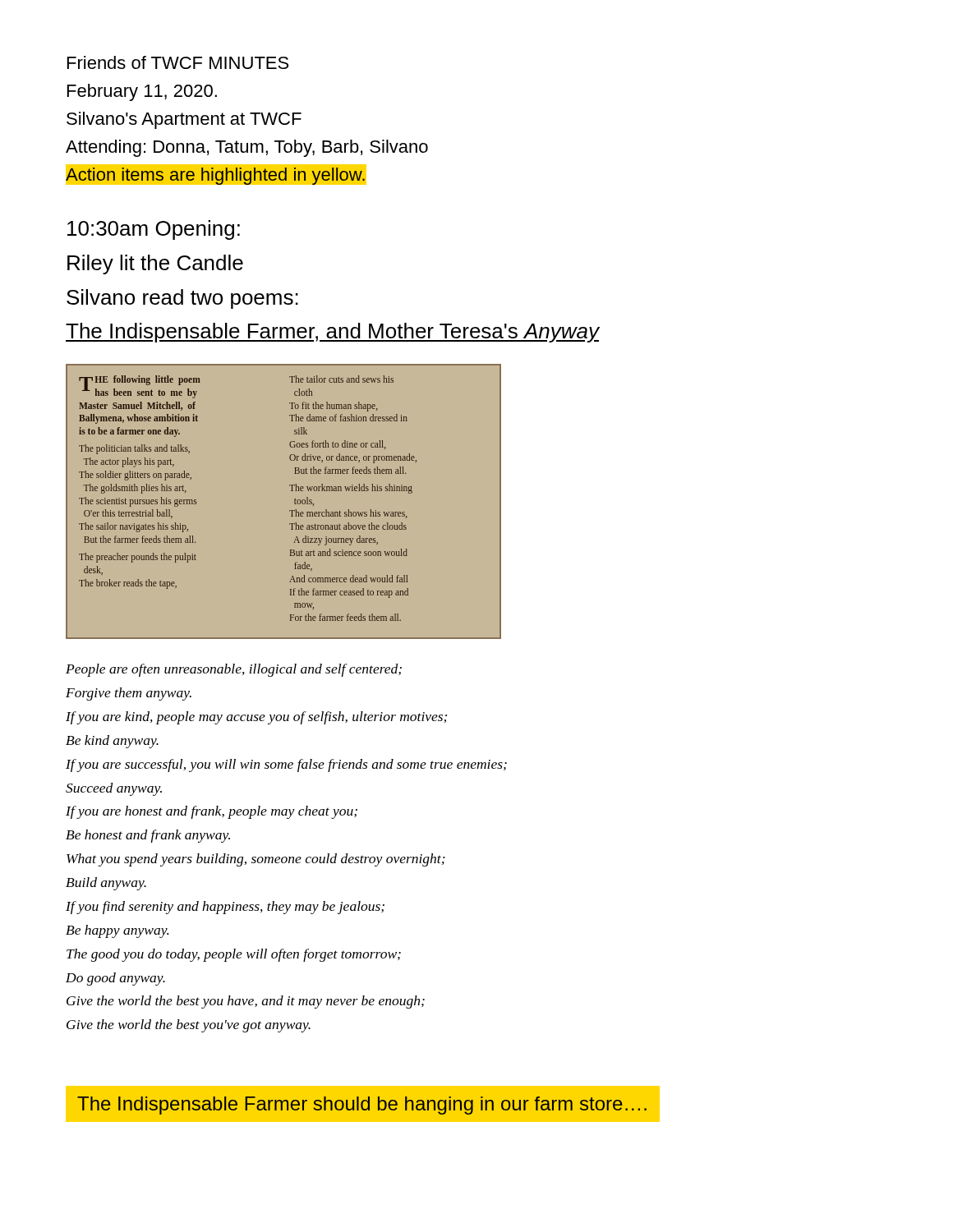Select the section header containing "10:30am Opening: Riley lit the Candle"

(x=154, y=230)
